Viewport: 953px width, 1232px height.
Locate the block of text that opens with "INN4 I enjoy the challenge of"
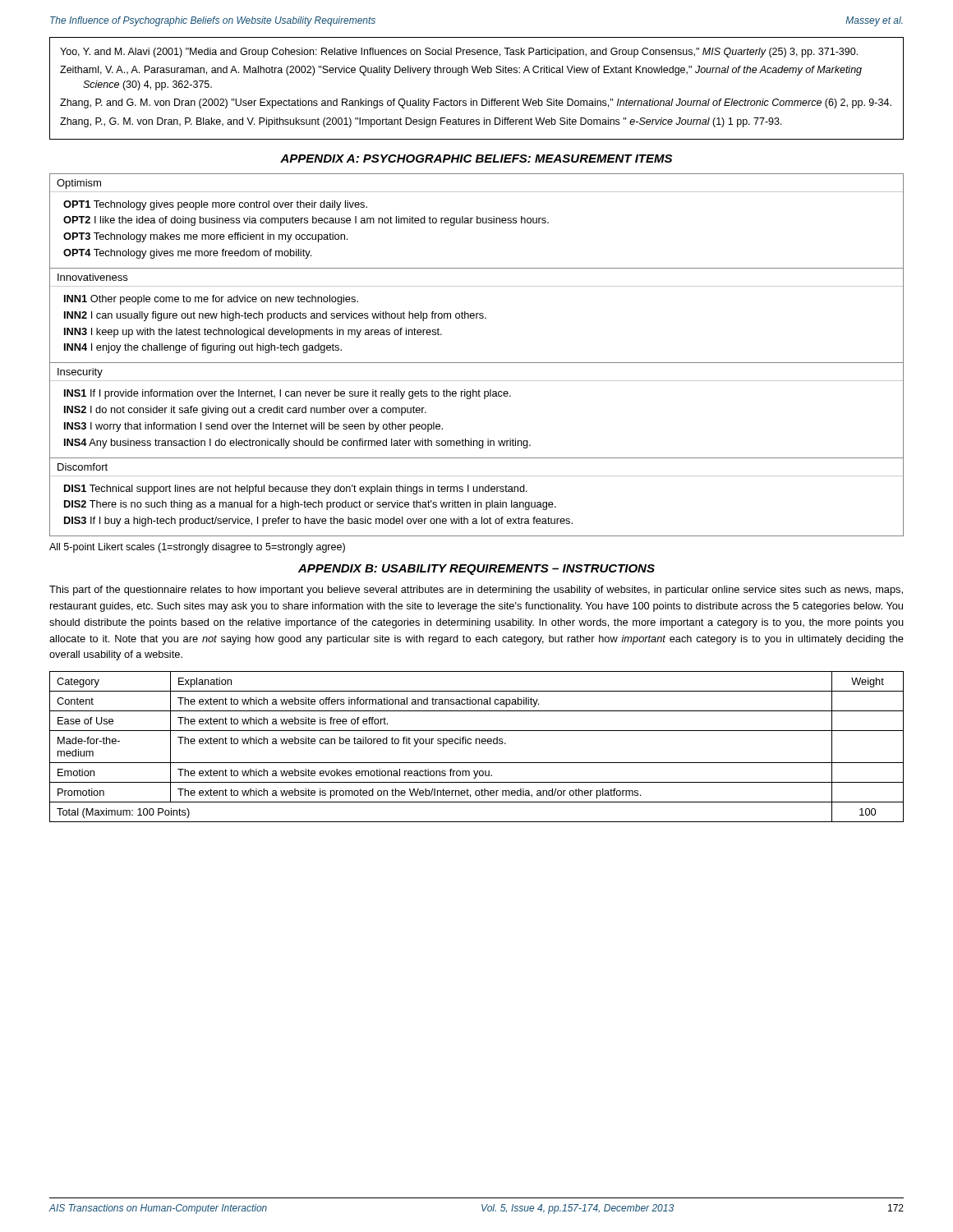[203, 348]
